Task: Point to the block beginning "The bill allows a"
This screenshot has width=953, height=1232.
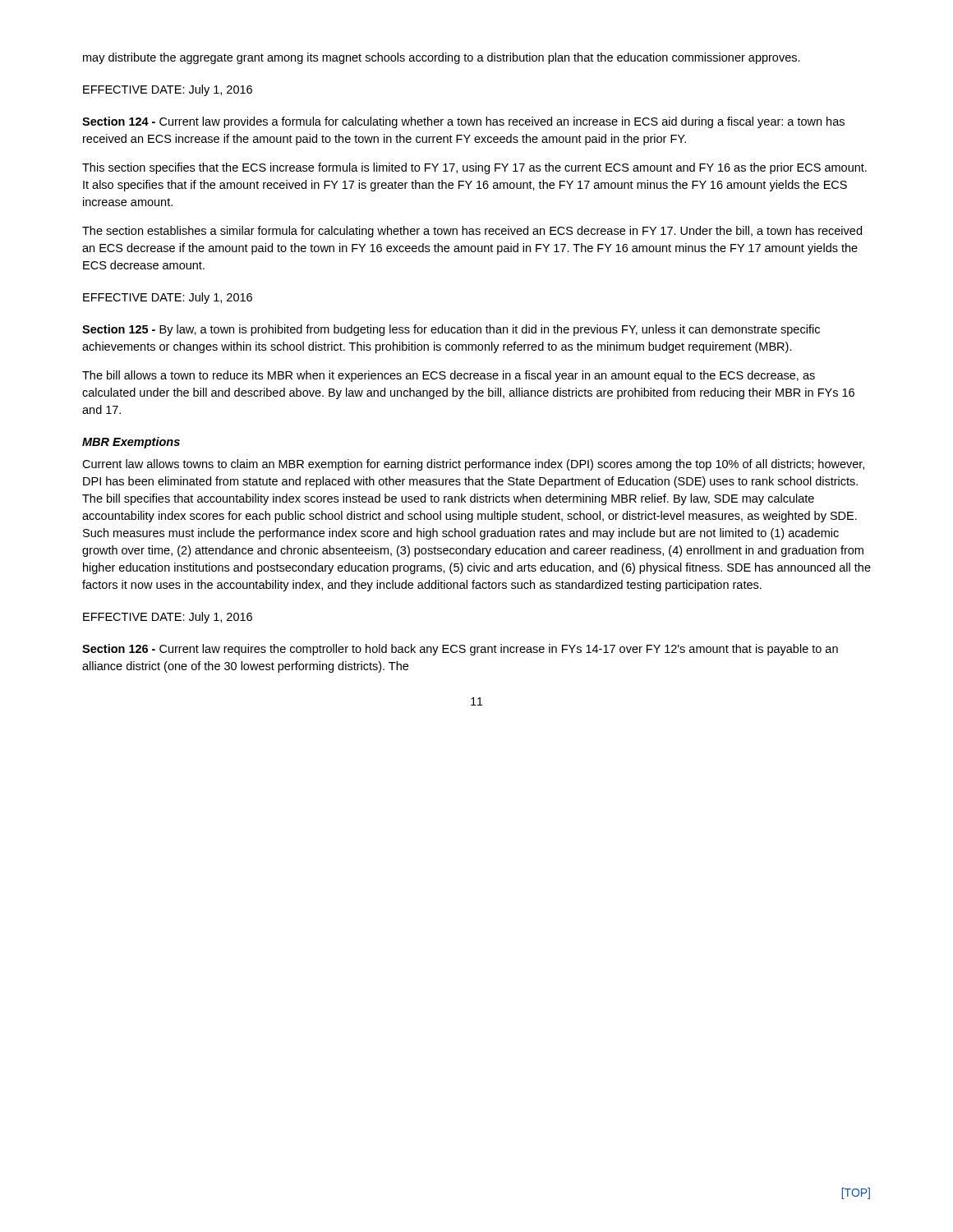Action: pos(469,393)
